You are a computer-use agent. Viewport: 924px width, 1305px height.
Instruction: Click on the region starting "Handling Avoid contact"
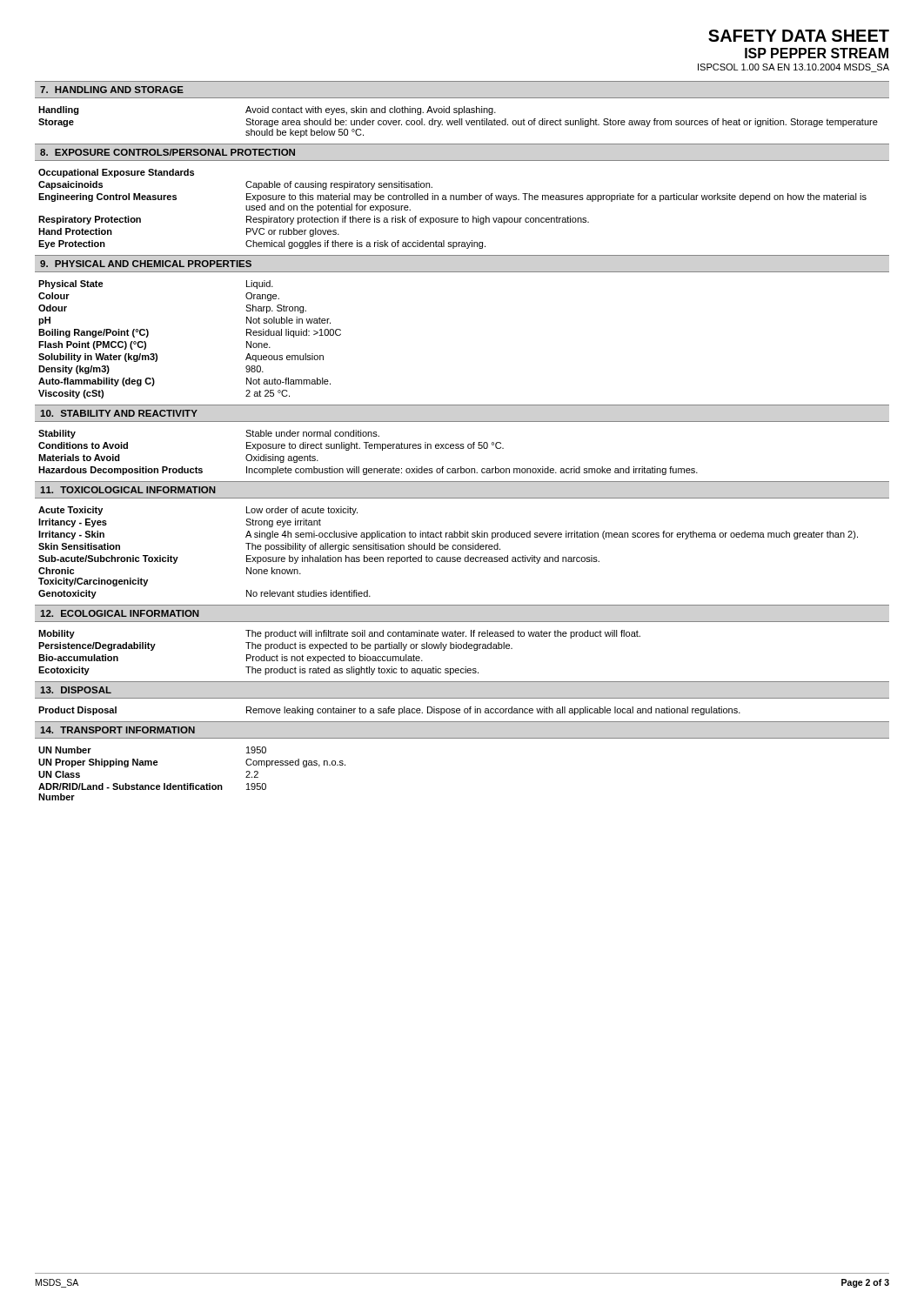tap(462, 121)
